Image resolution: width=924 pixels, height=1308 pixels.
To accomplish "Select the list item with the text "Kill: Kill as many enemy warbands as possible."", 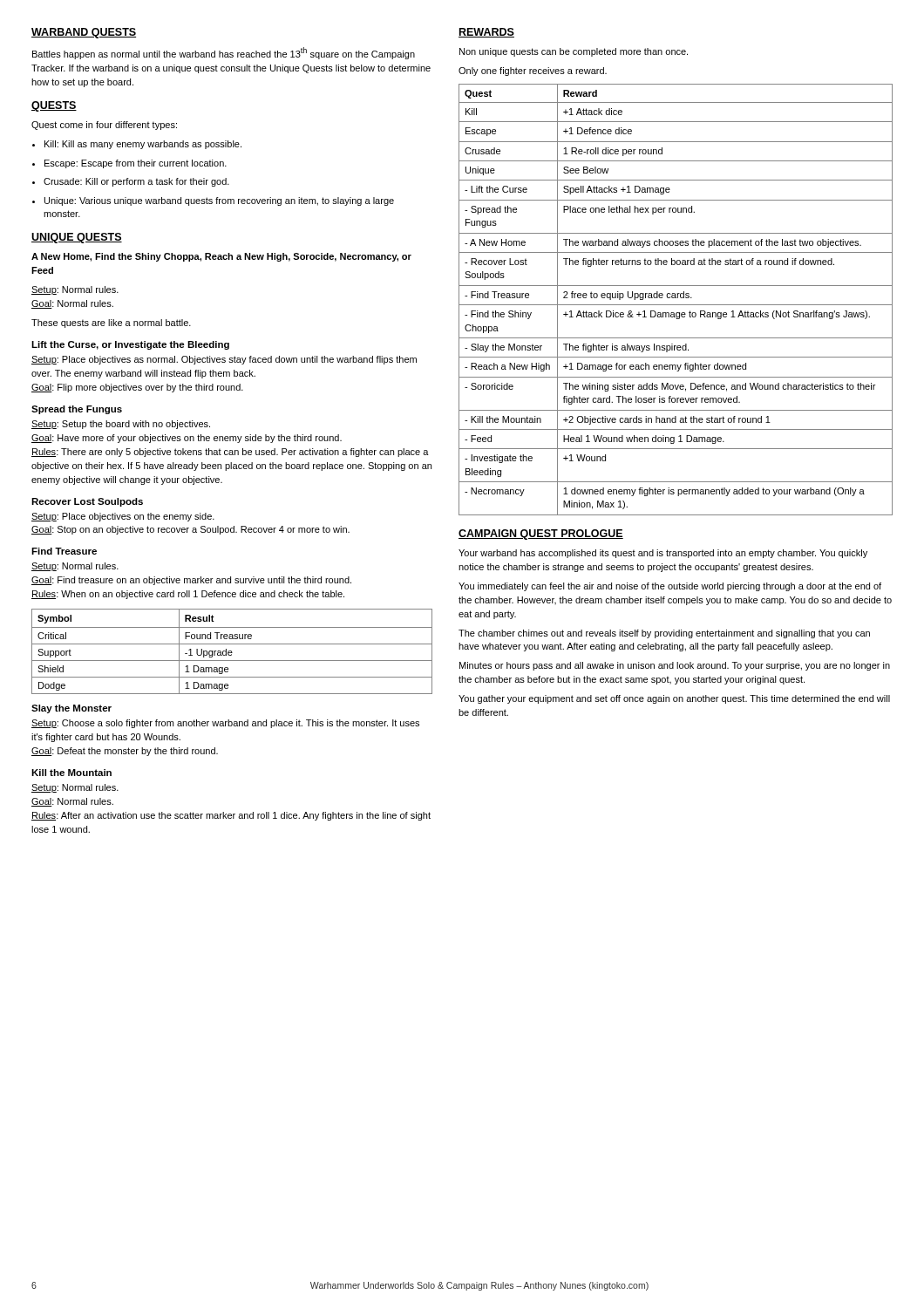I will [x=238, y=145].
